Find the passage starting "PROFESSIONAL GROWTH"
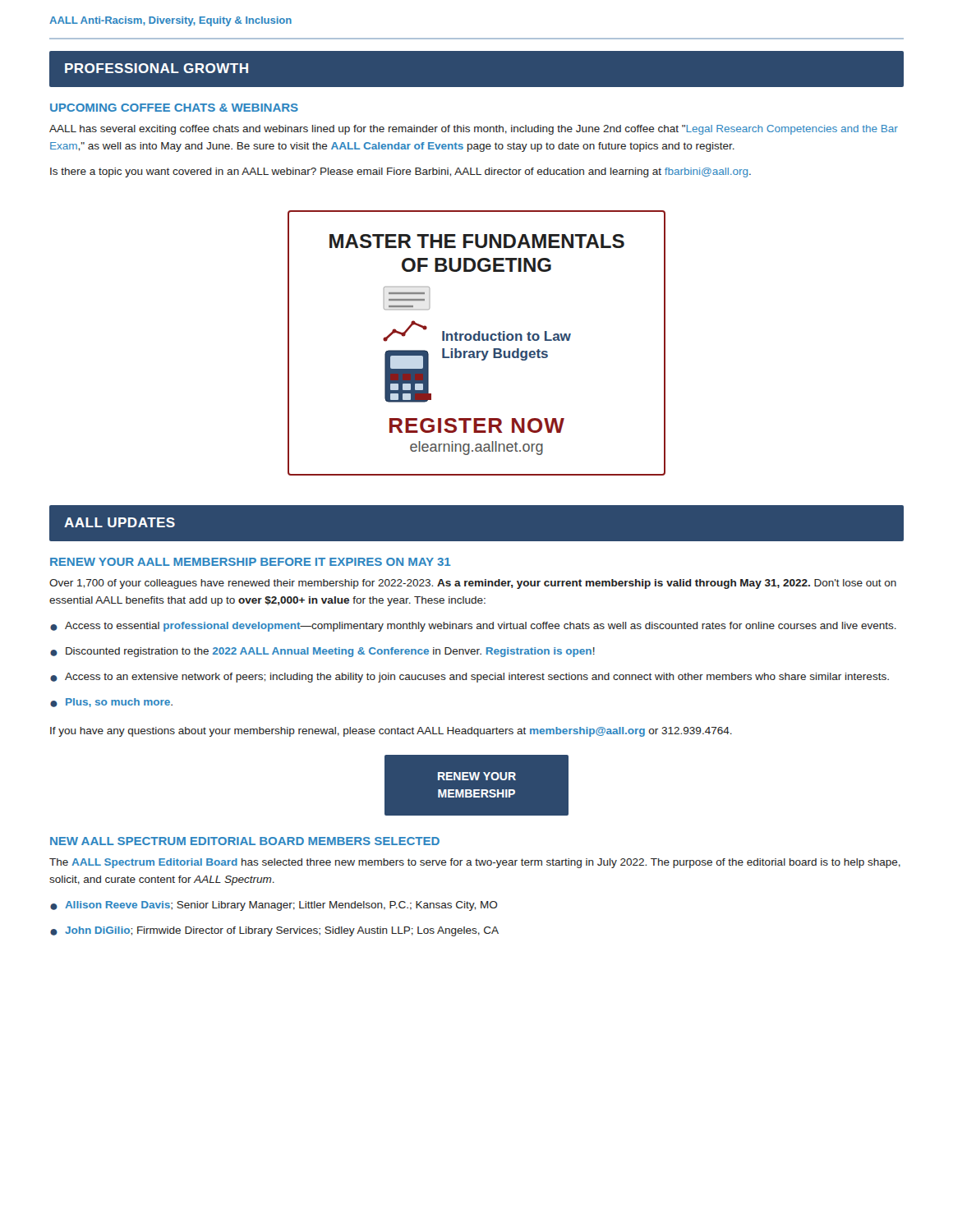Screen dimensions: 1232x953 (x=157, y=68)
